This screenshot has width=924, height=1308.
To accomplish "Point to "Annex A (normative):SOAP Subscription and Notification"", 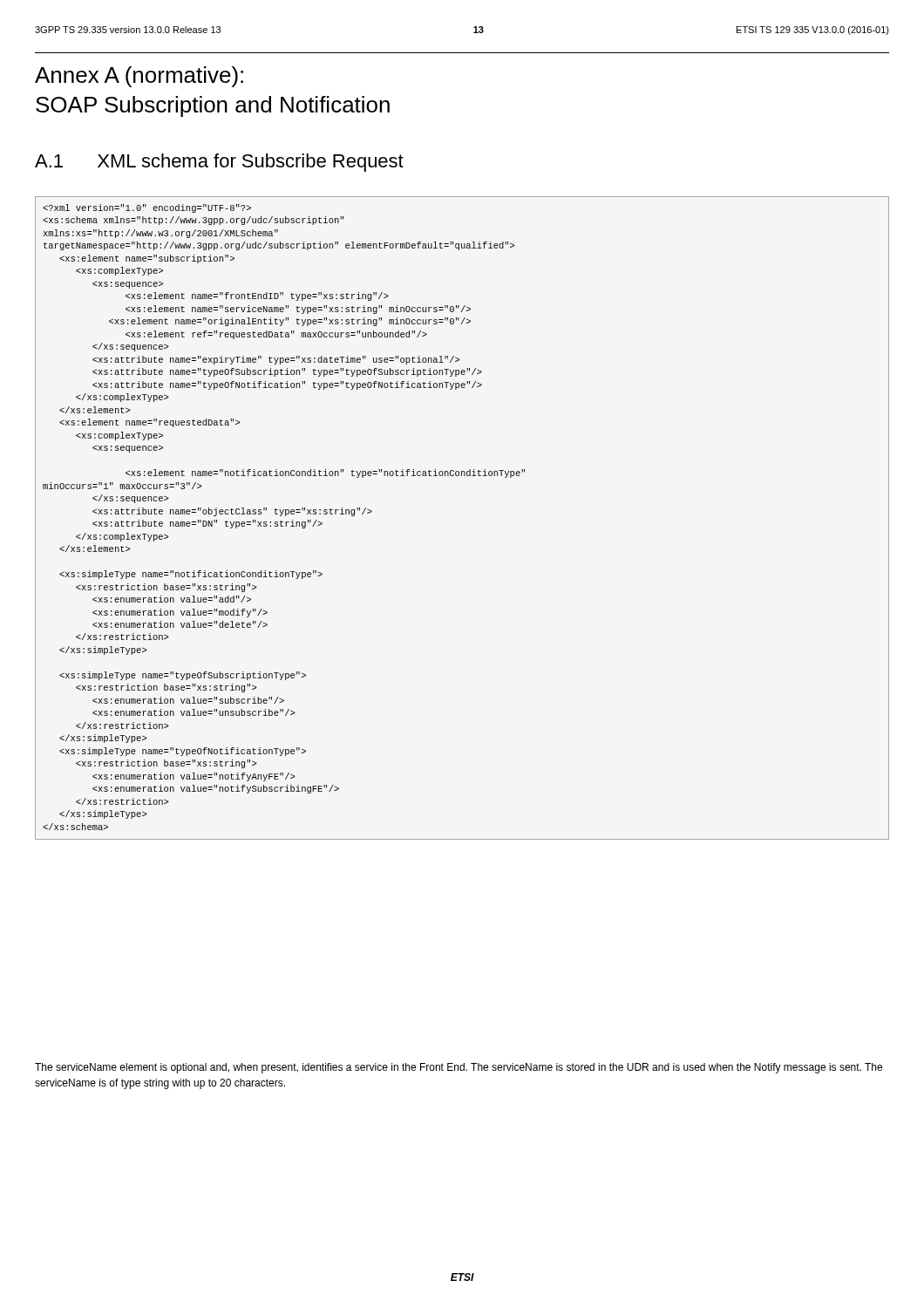I will pos(139,77).
